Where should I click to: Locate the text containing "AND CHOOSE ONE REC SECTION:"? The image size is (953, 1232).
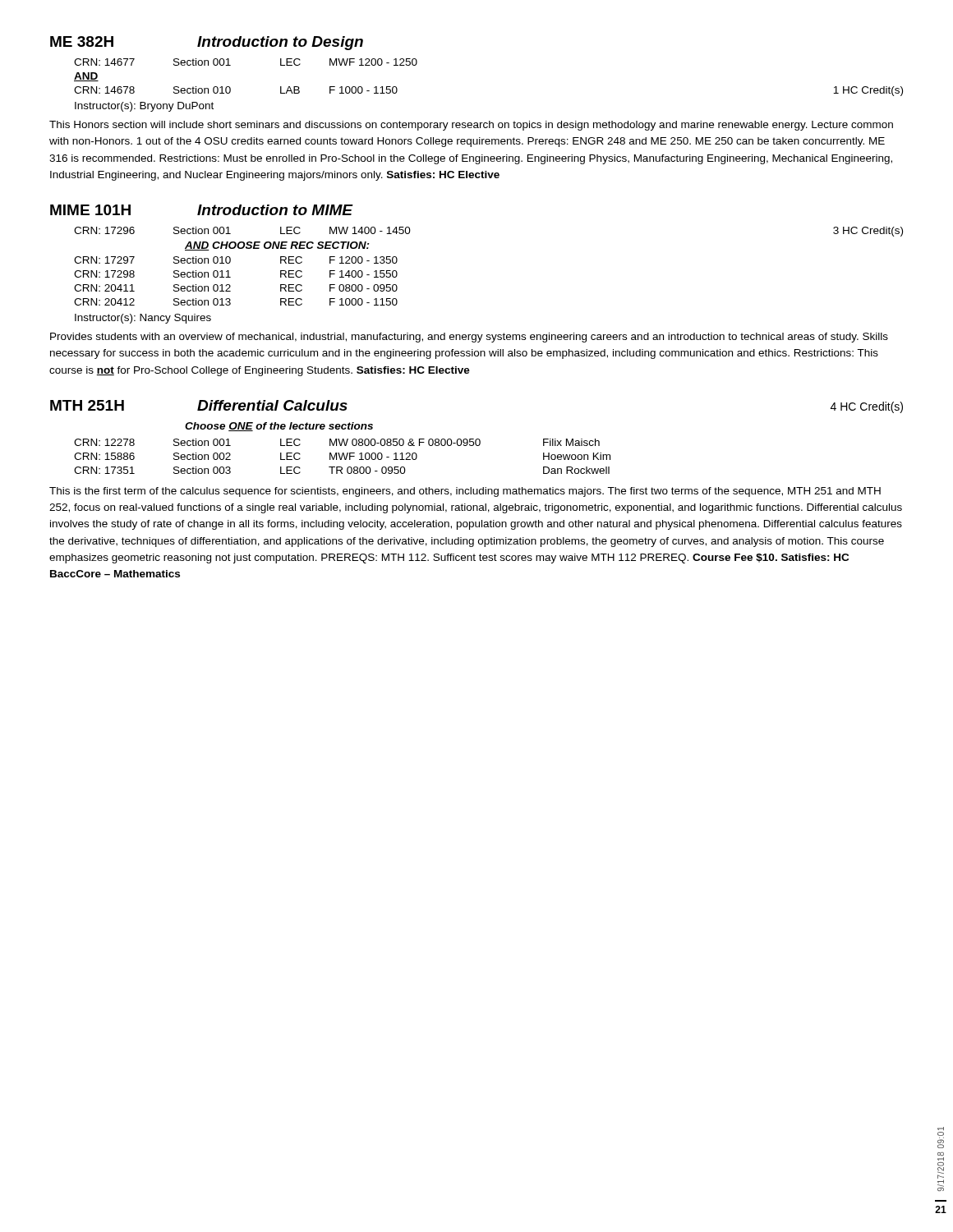pos(277,245)
